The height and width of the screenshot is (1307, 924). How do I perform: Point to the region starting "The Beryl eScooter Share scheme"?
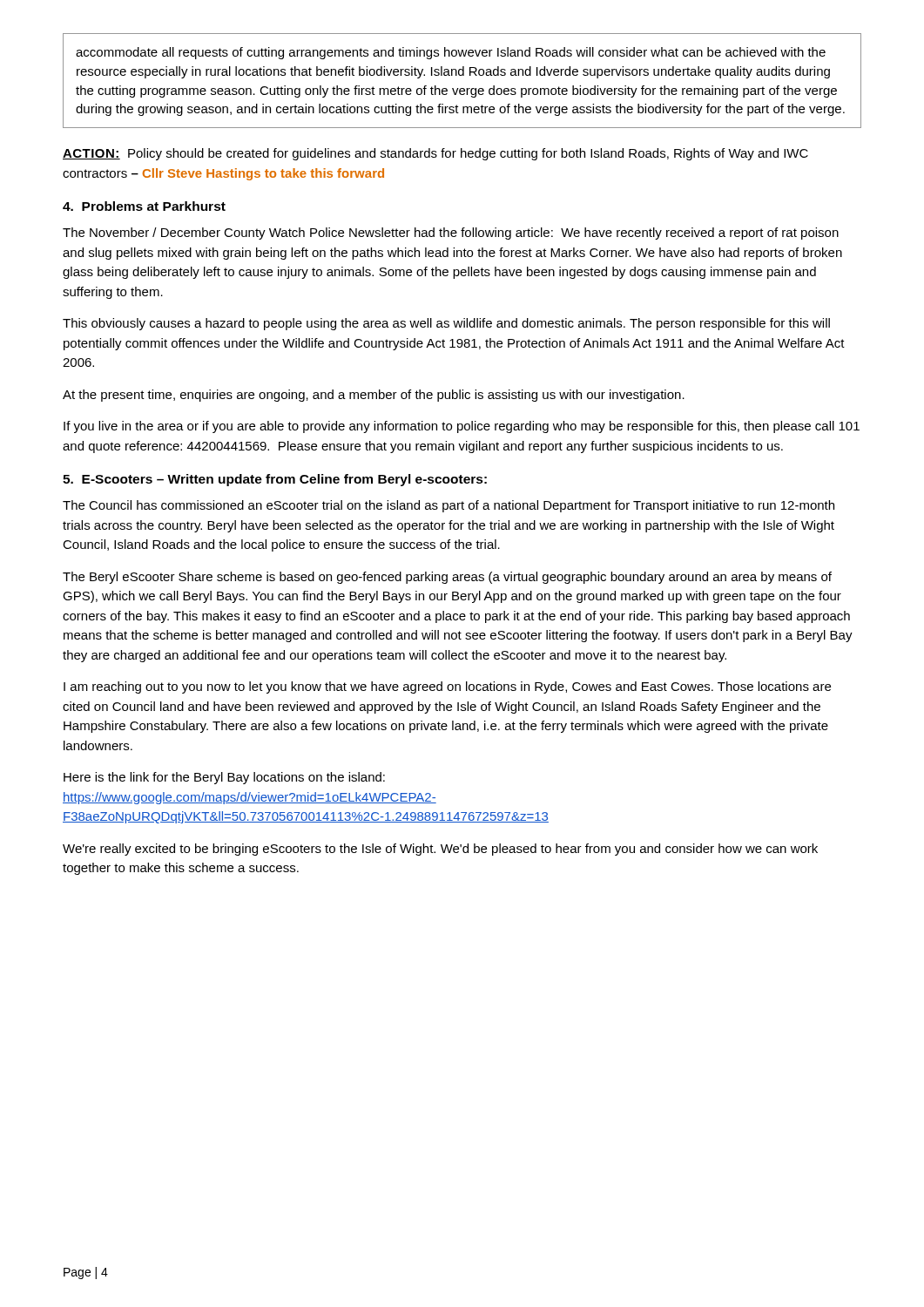[457, 615]
